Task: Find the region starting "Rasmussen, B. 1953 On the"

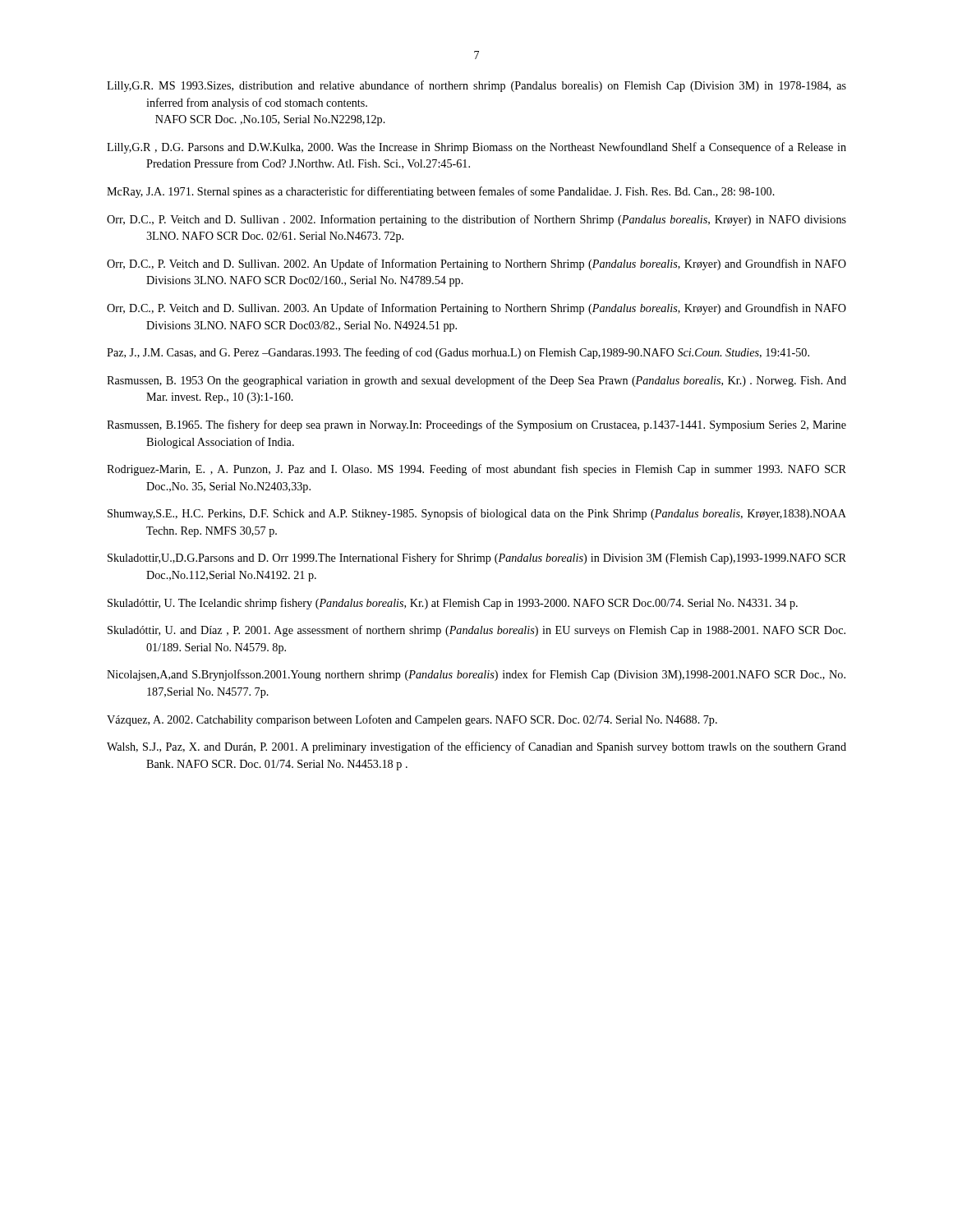Action: (476, 388)
